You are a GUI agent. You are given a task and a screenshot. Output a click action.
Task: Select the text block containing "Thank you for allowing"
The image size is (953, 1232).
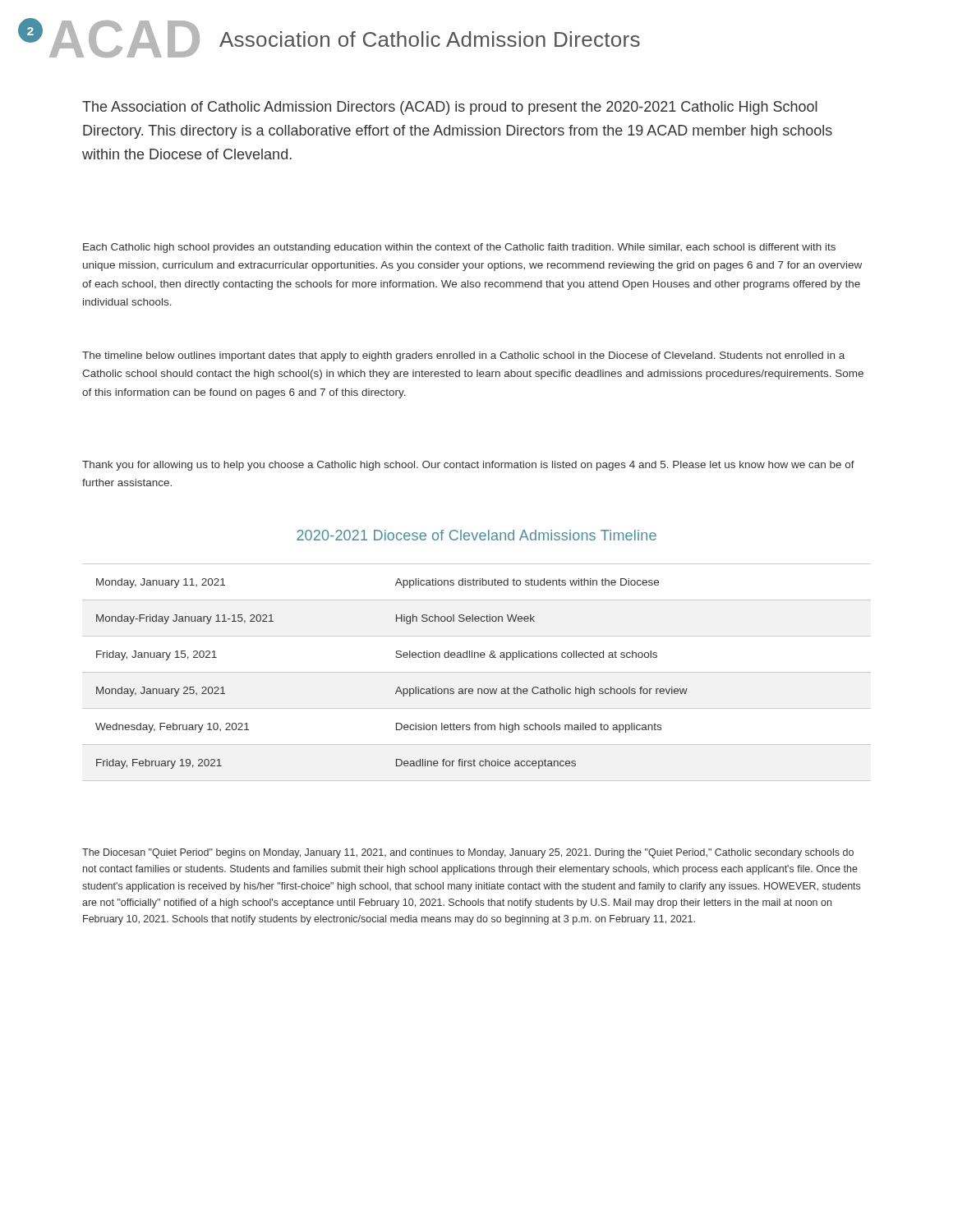468,474
